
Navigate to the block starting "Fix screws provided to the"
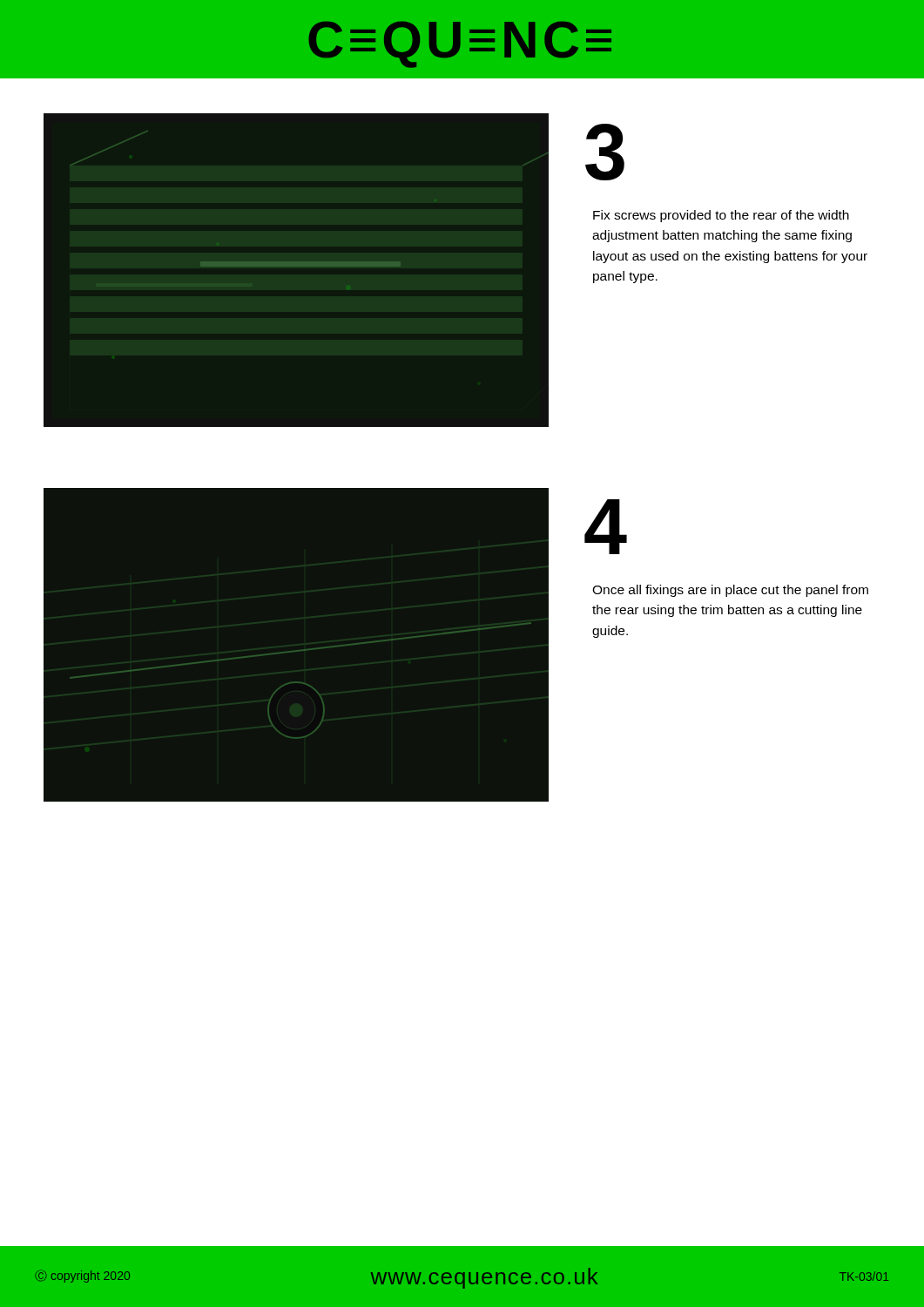(730, 245)
